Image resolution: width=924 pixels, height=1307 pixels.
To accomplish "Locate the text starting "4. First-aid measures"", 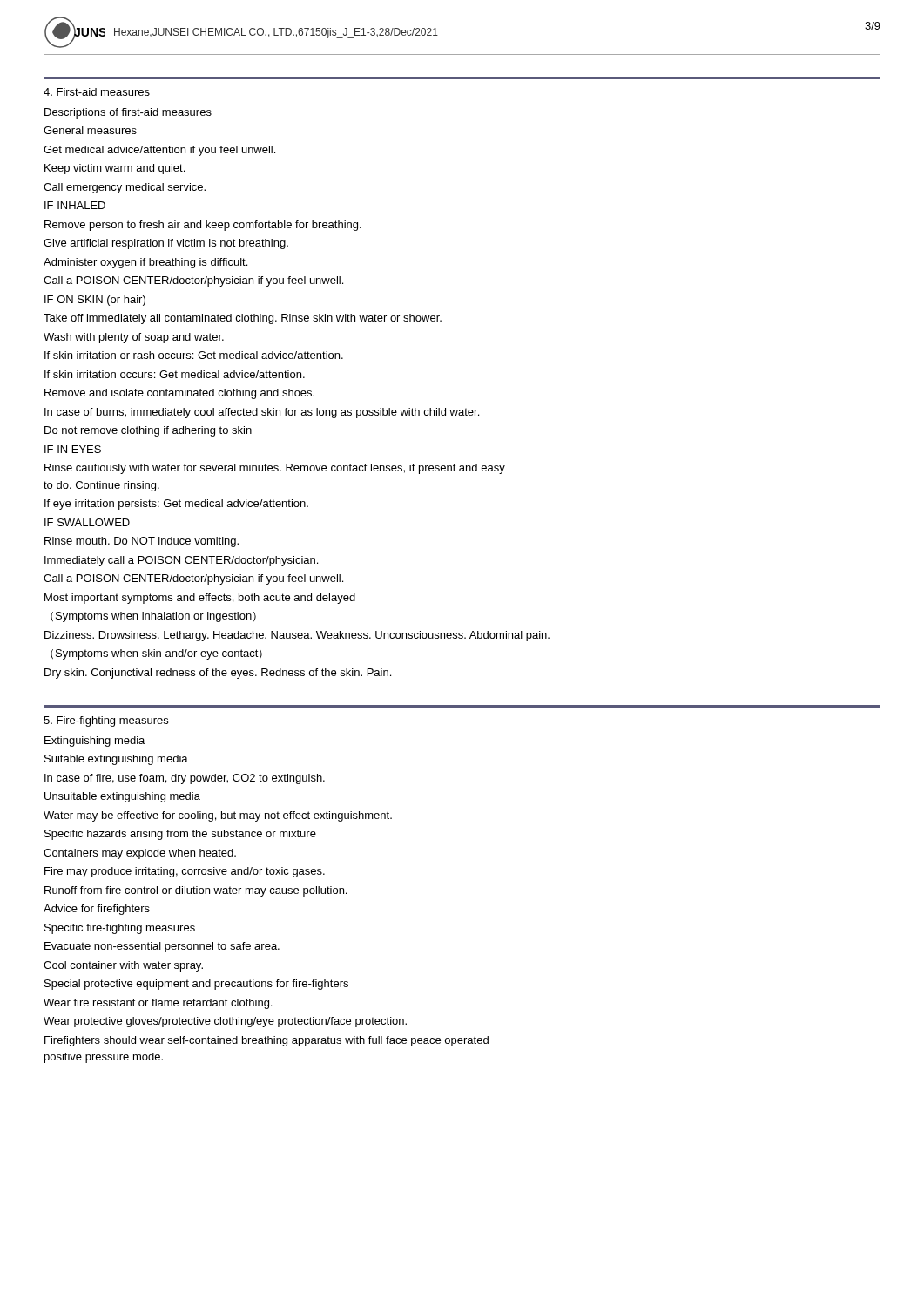I will (x=97, y=92).
